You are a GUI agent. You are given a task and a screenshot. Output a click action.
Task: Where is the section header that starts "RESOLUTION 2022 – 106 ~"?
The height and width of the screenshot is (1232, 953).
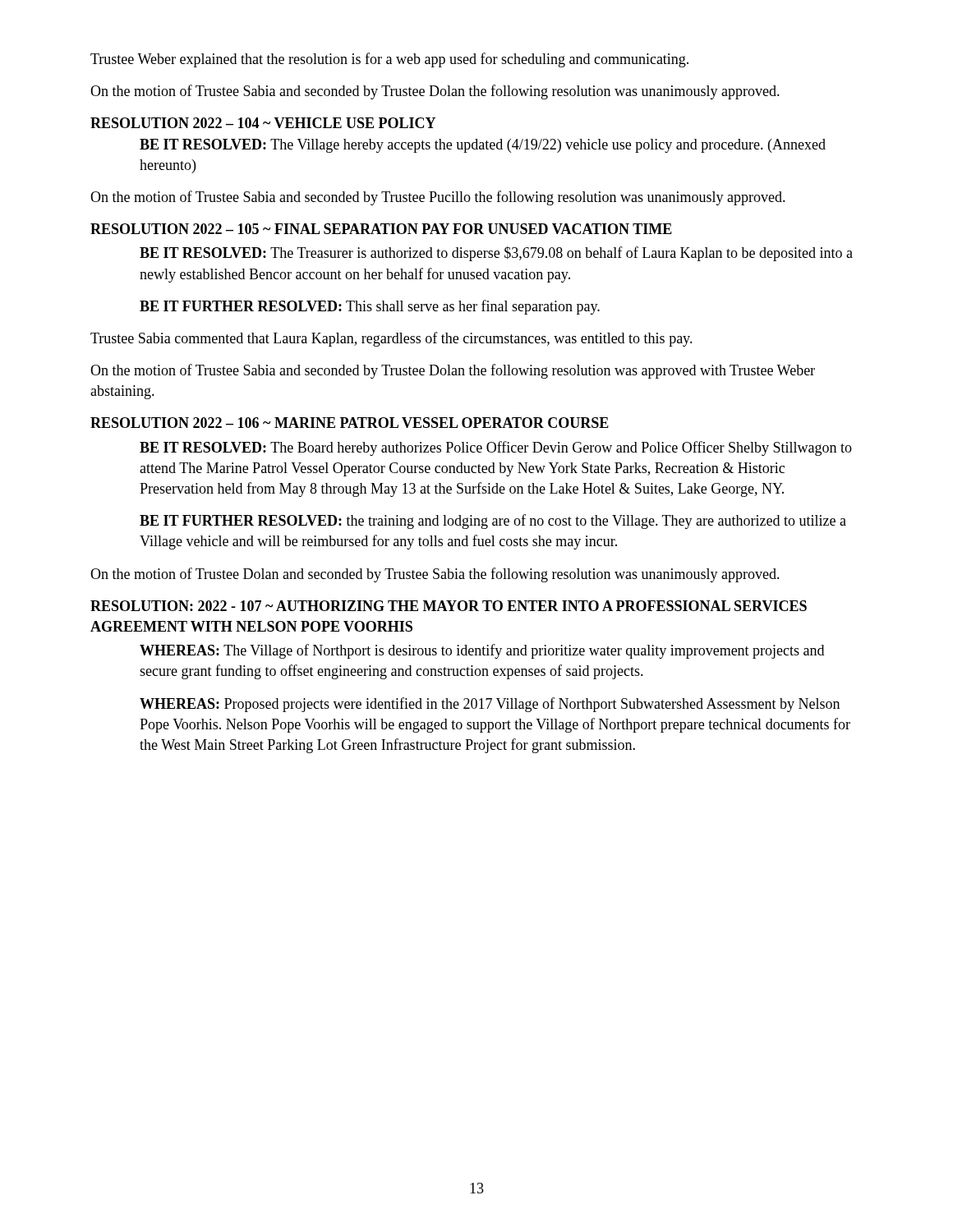pos(350,423)
